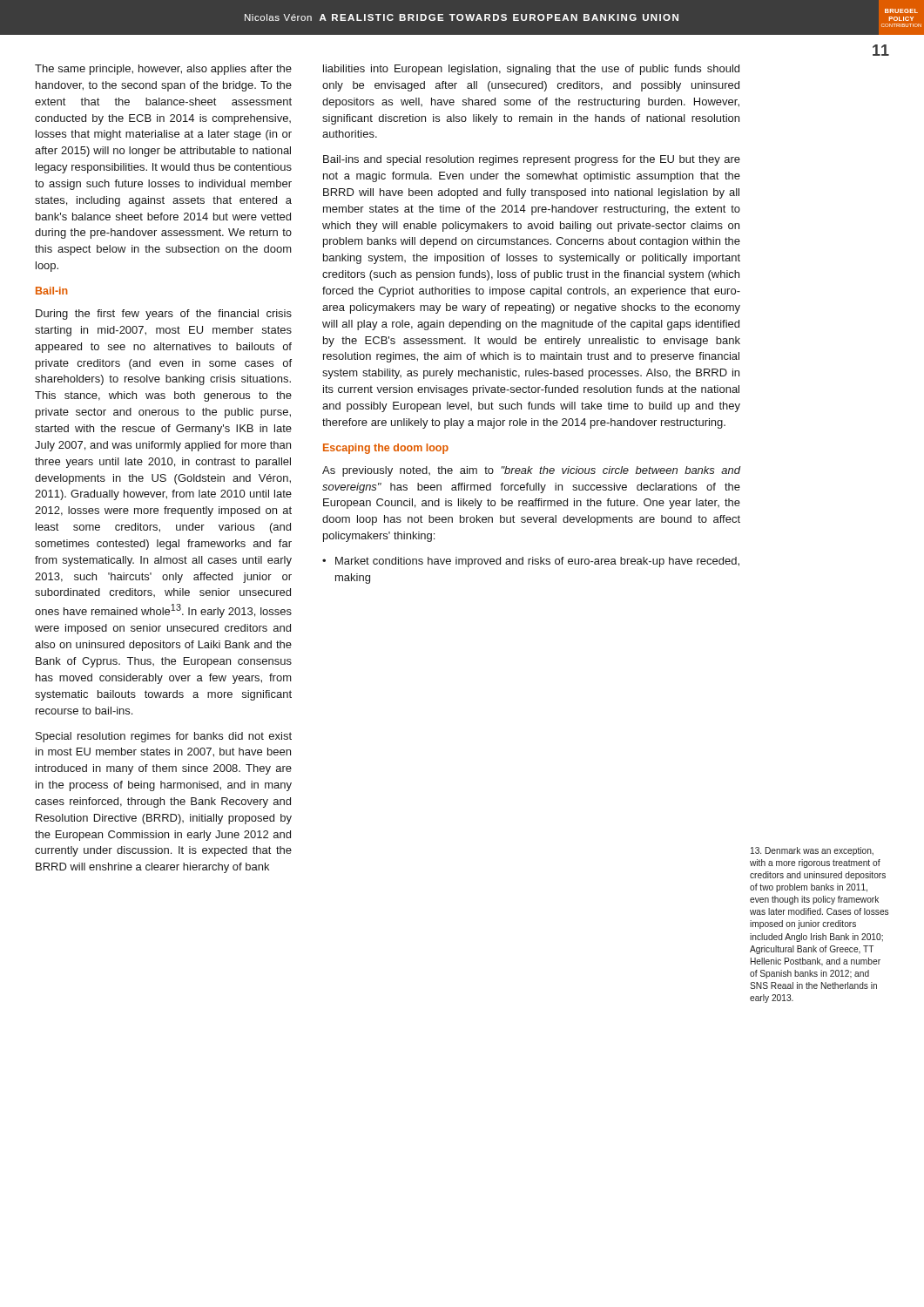Viewport: 924px width, 1307px height.
Task: Click on the passage starting "The same principle,"
Action: click(x=163, y=168)
